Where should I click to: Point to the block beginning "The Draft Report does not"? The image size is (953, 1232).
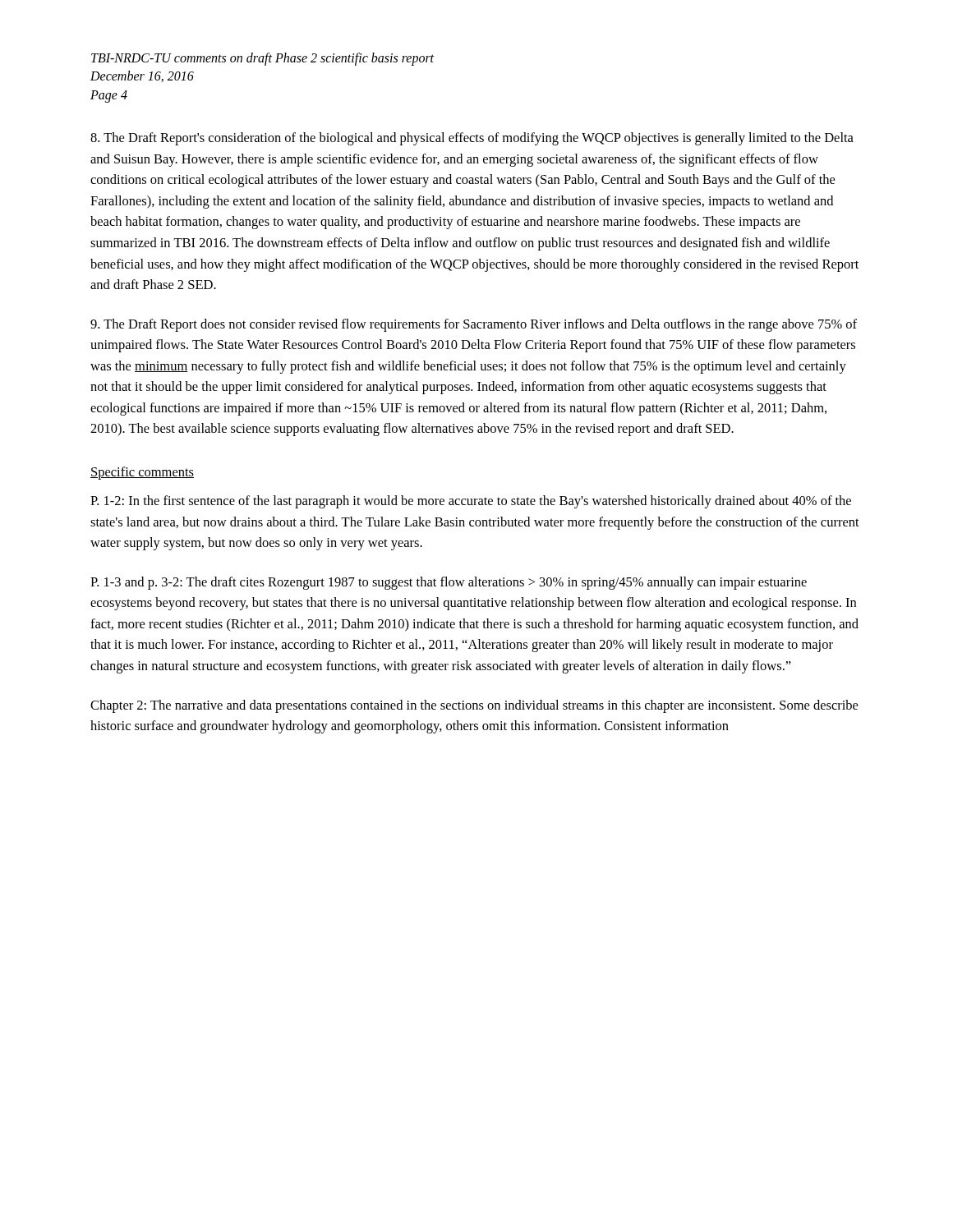476,376
